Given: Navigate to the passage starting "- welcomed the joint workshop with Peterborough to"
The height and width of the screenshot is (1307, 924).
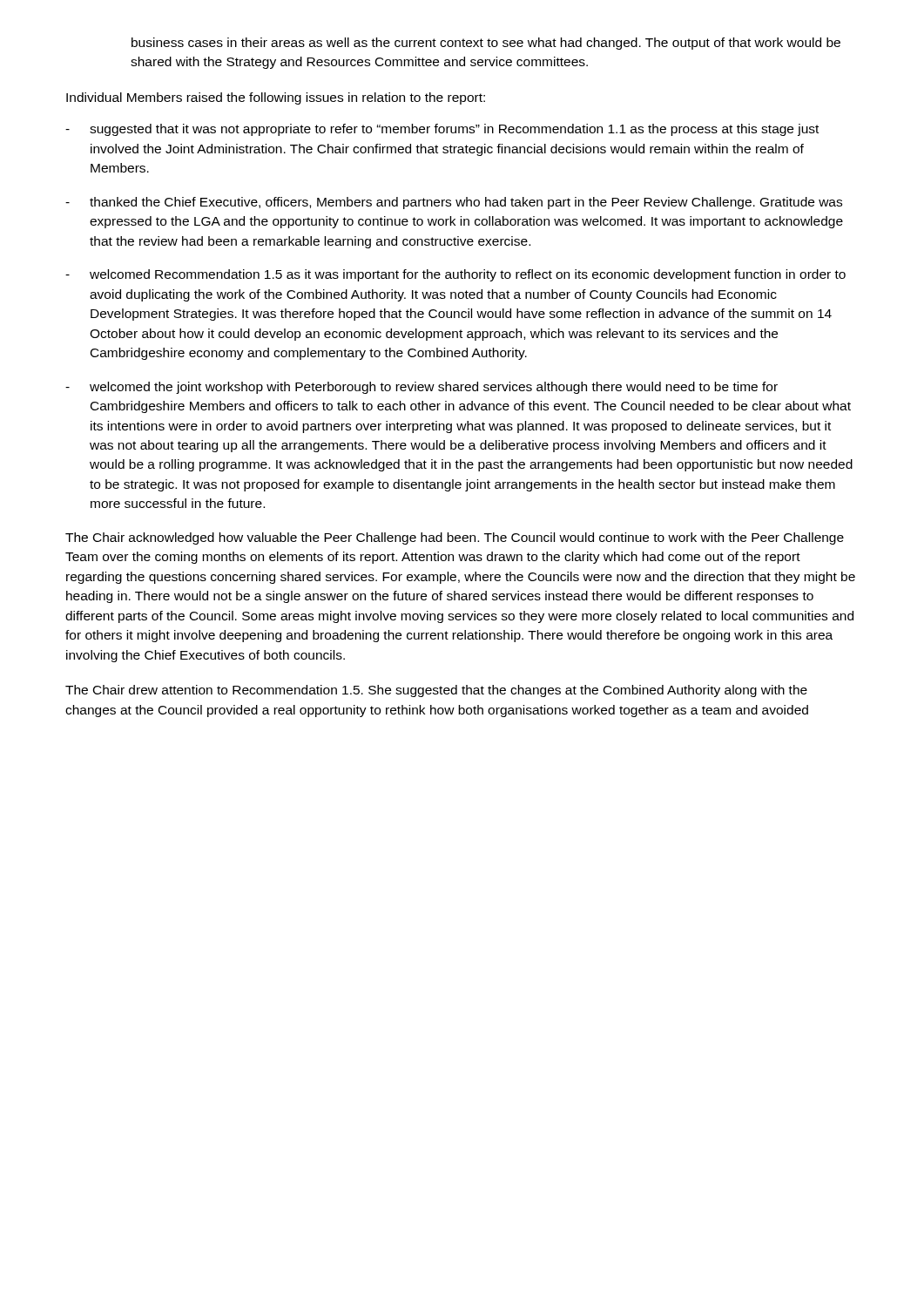Looking at the screenshot, I should tap(462, 445).
